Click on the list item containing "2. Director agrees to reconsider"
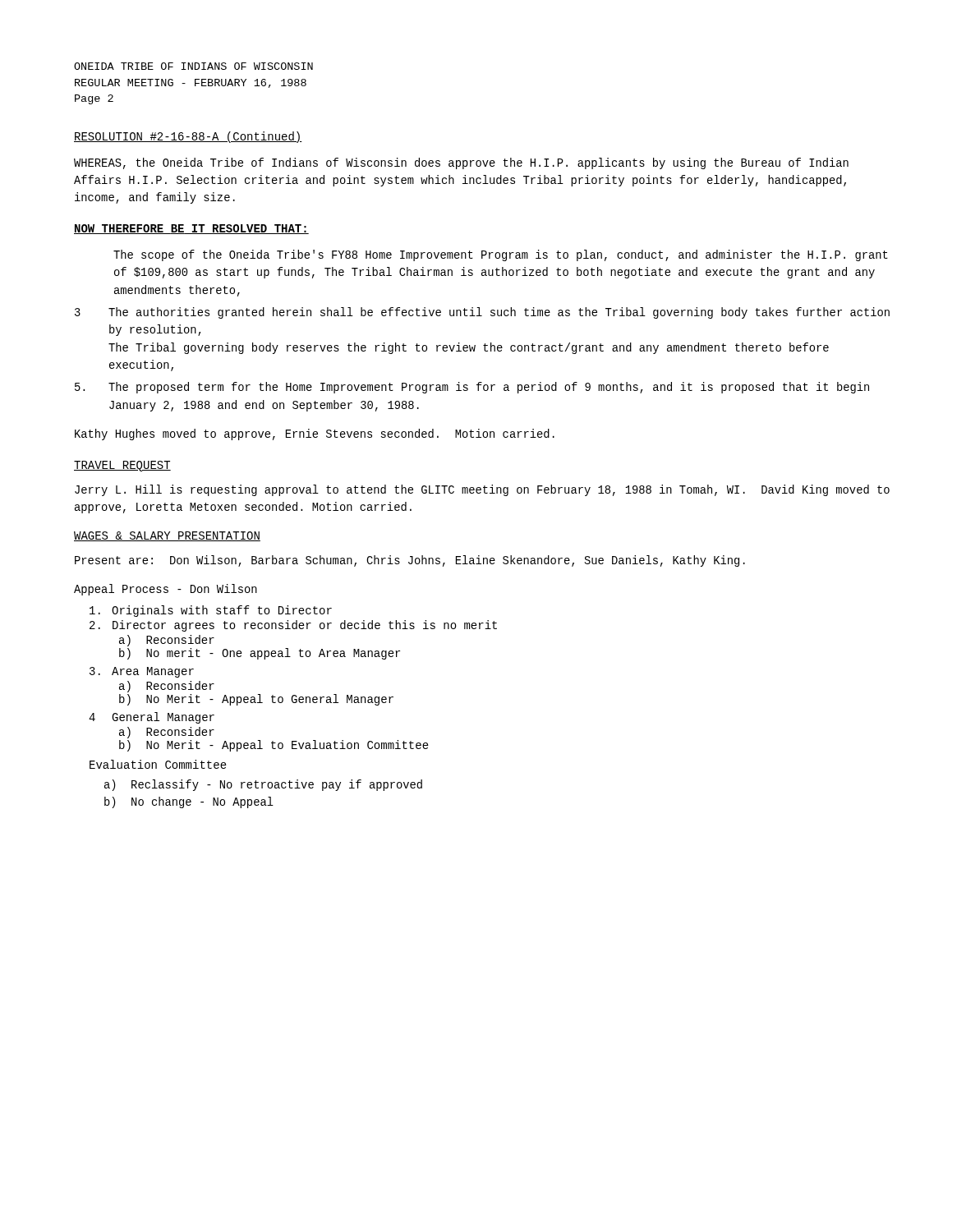Screen dimensions: 1232x966 [490, 640]
